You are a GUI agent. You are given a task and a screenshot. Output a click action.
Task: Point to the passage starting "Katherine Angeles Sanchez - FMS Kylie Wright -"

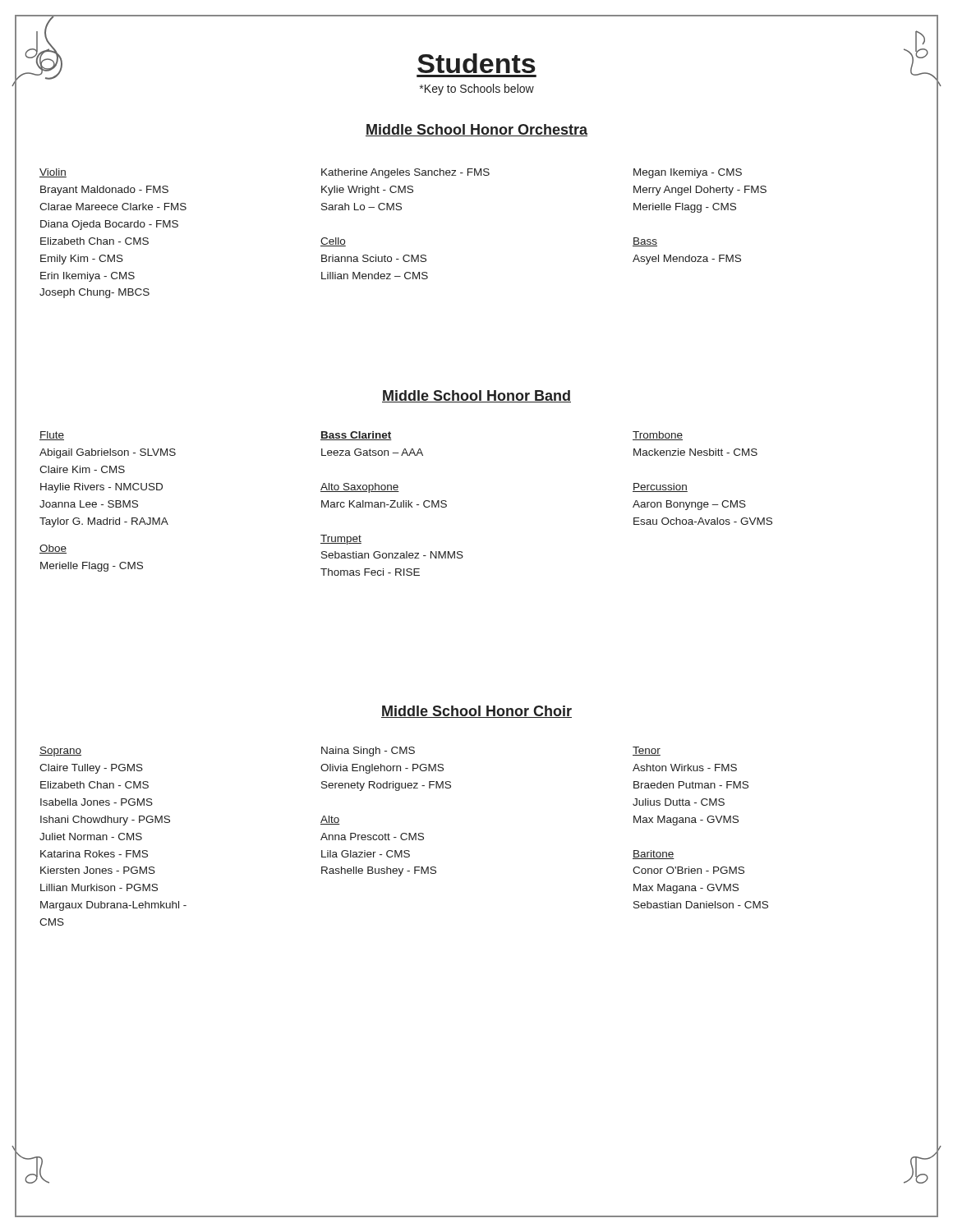click(x=405, y=173)
